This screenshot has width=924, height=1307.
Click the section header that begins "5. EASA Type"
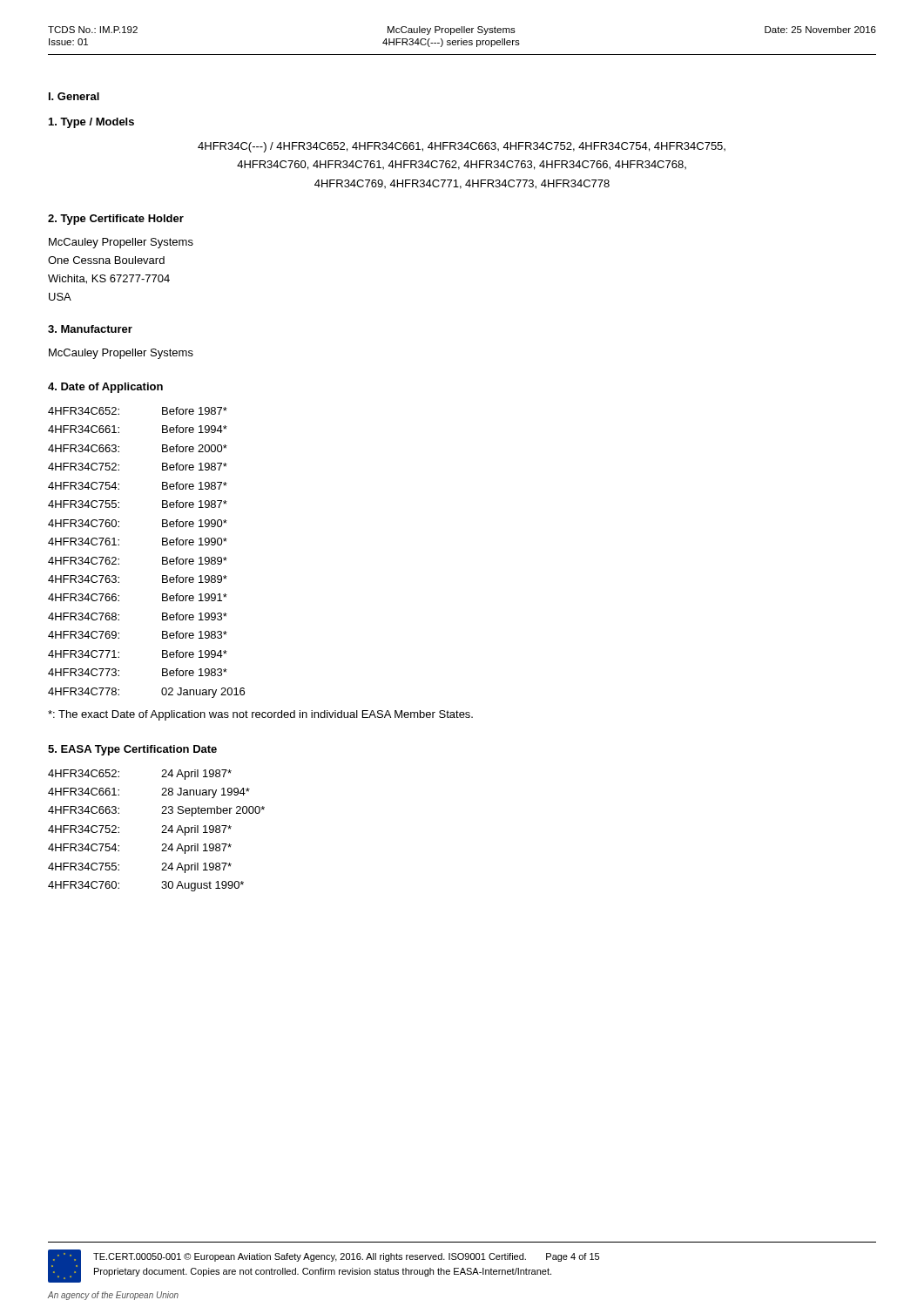pyautogui.click(x=133, y=749)
